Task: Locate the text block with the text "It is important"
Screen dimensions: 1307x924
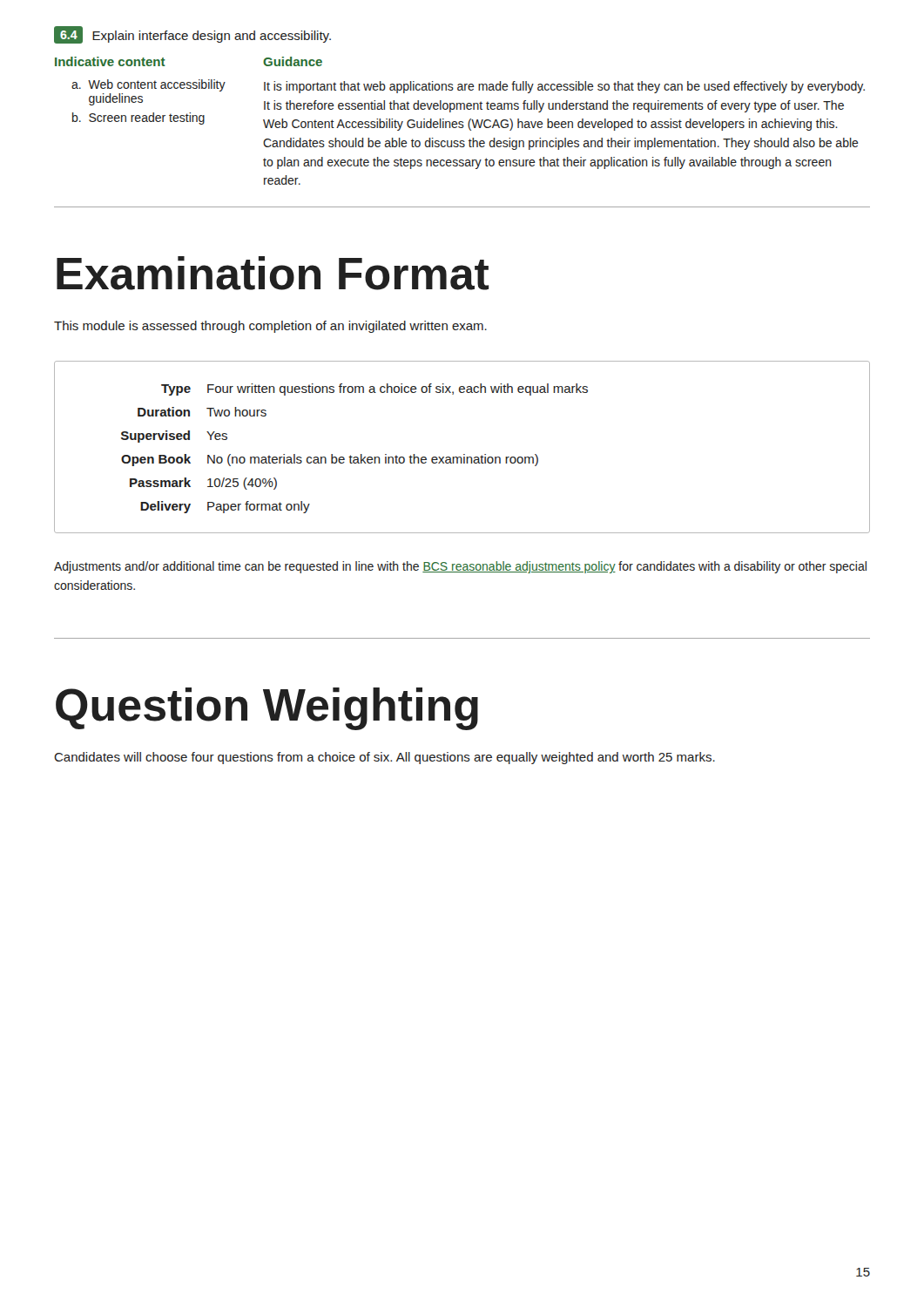Action: click(x=564, y=134)
